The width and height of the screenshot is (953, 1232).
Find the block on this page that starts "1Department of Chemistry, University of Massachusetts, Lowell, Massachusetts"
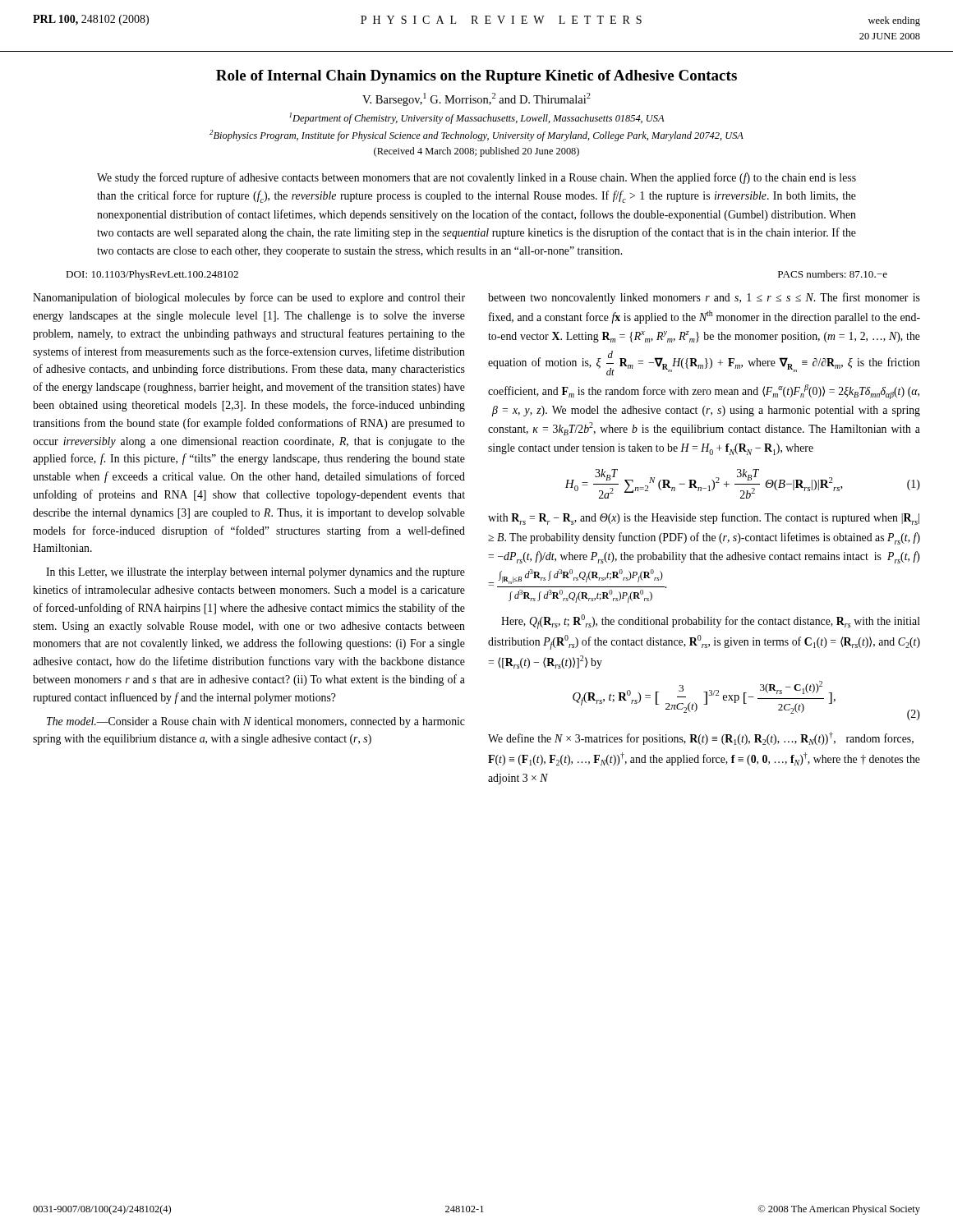tap(476, 134)
